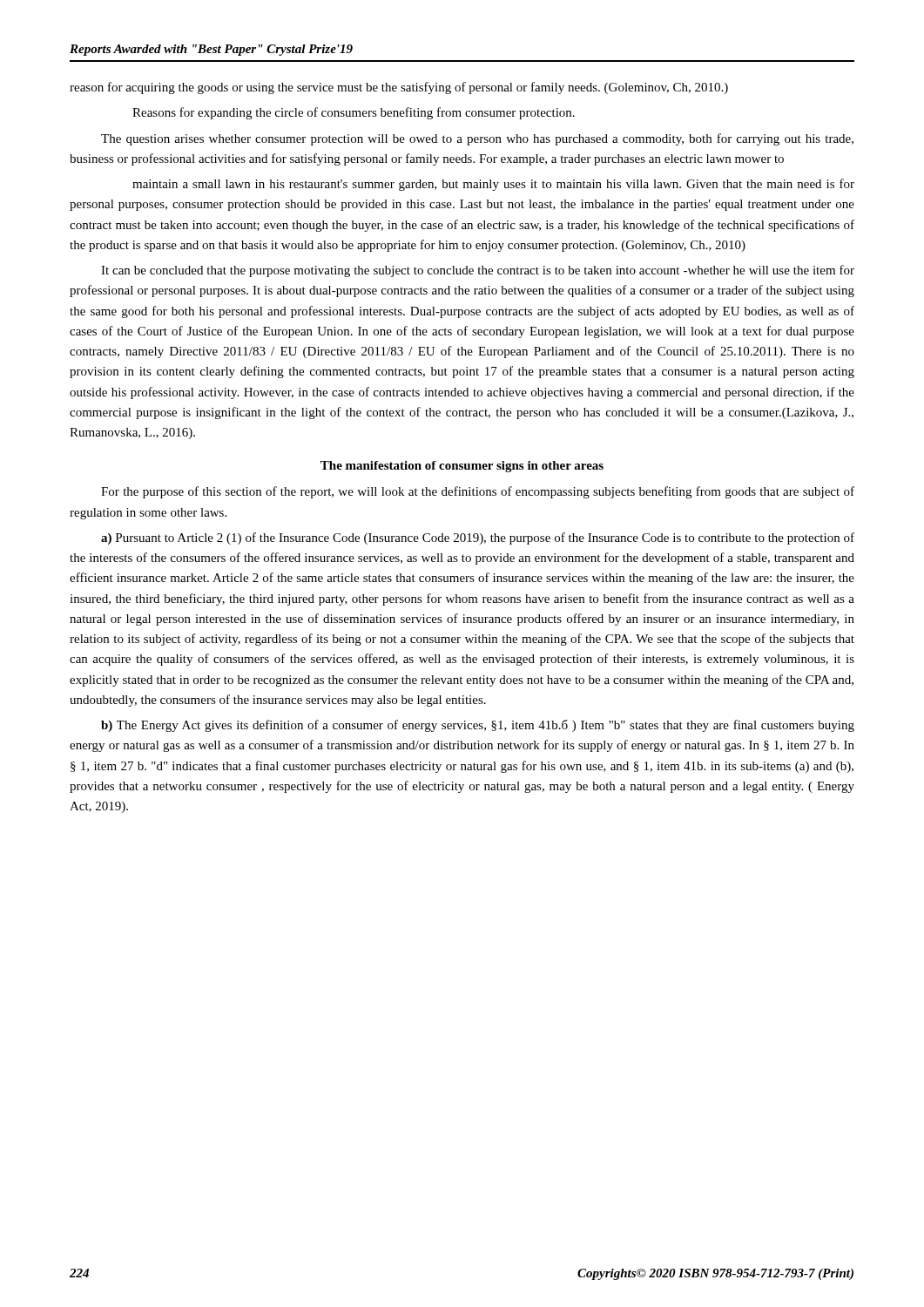Screen dimensions: 1307x924
Task: Select the region starting "It can be"
Action: click(462, 352)
